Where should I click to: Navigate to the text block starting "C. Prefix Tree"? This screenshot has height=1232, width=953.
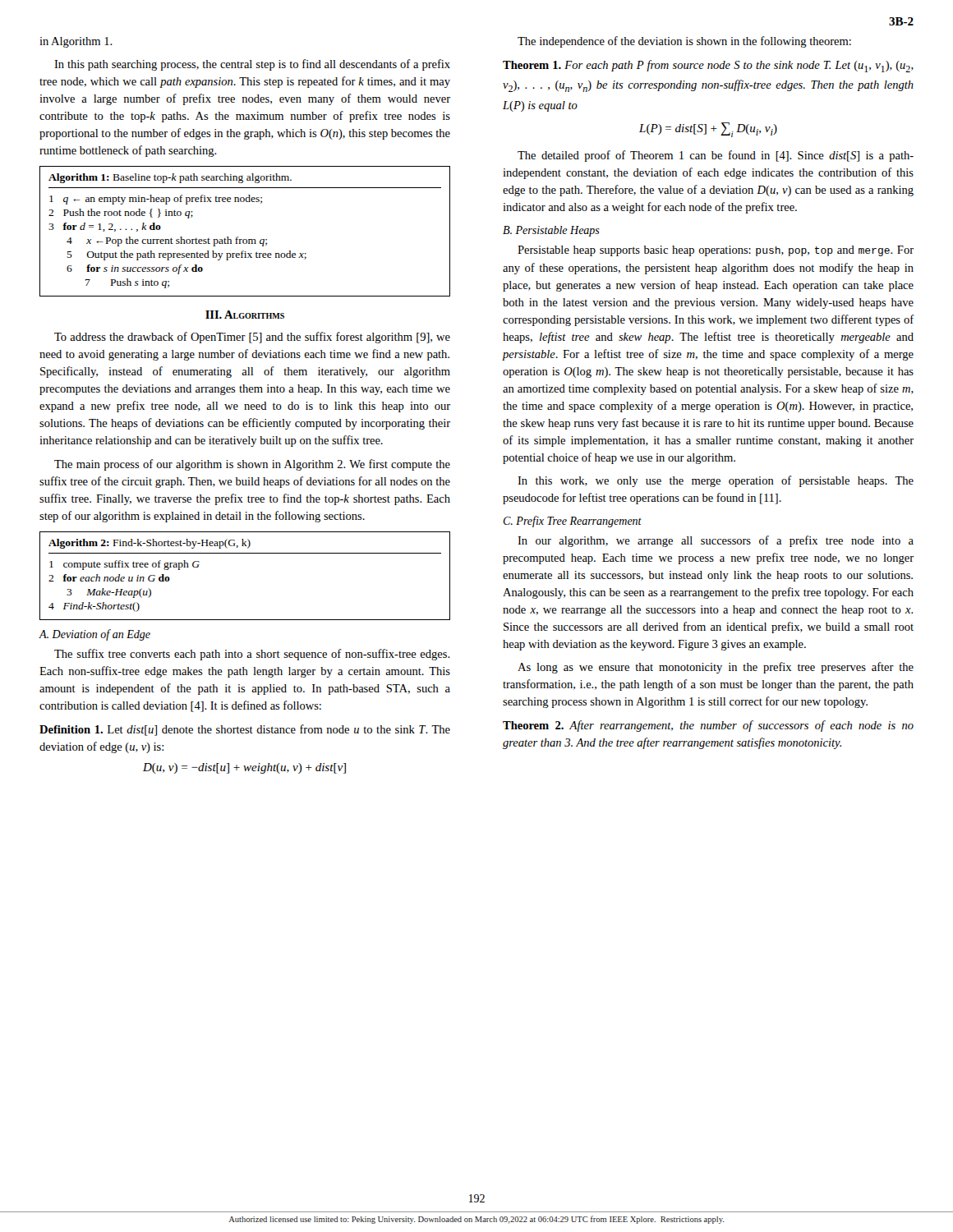[572, 521]
